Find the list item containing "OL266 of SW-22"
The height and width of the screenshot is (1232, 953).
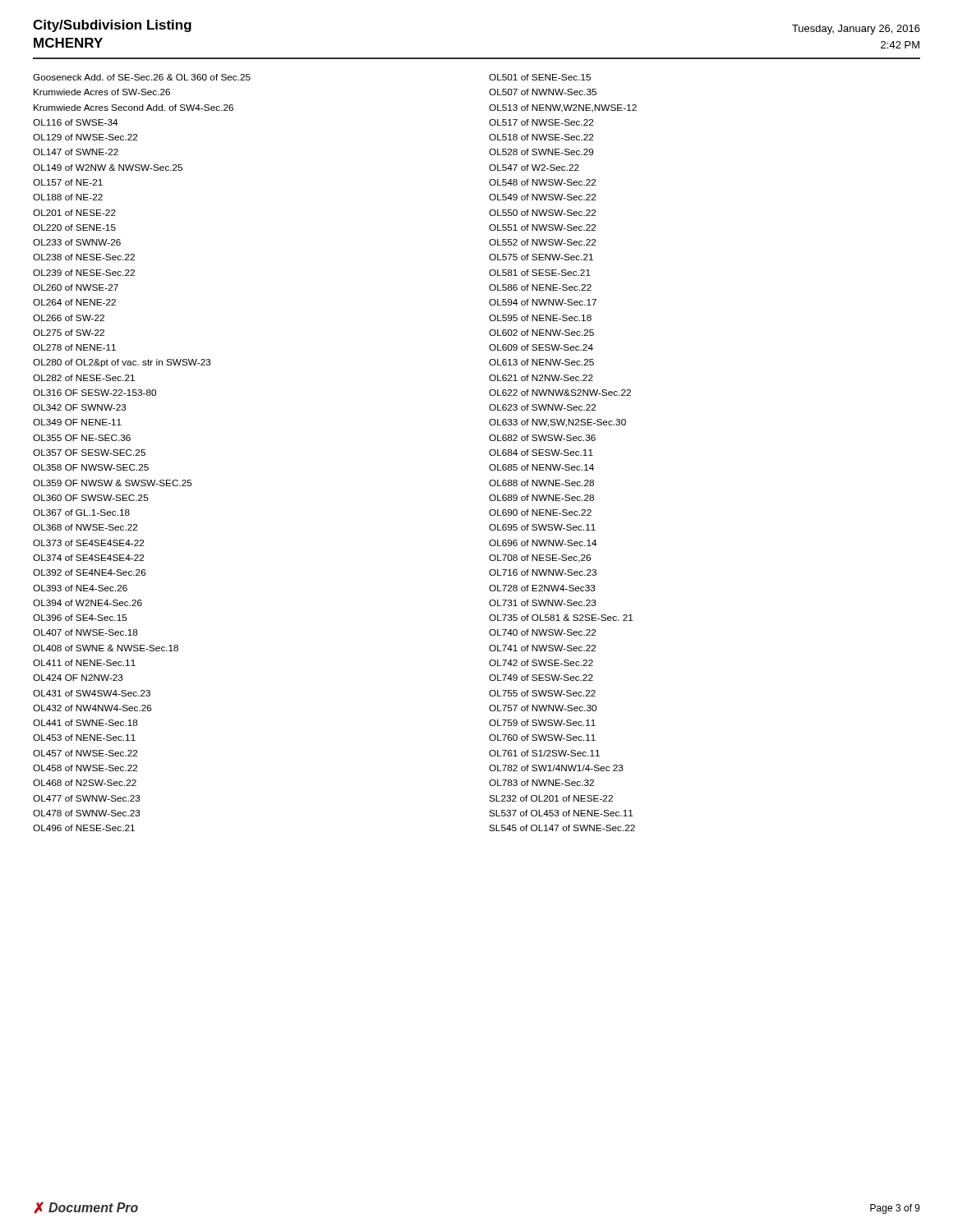[x=69, y=317]
